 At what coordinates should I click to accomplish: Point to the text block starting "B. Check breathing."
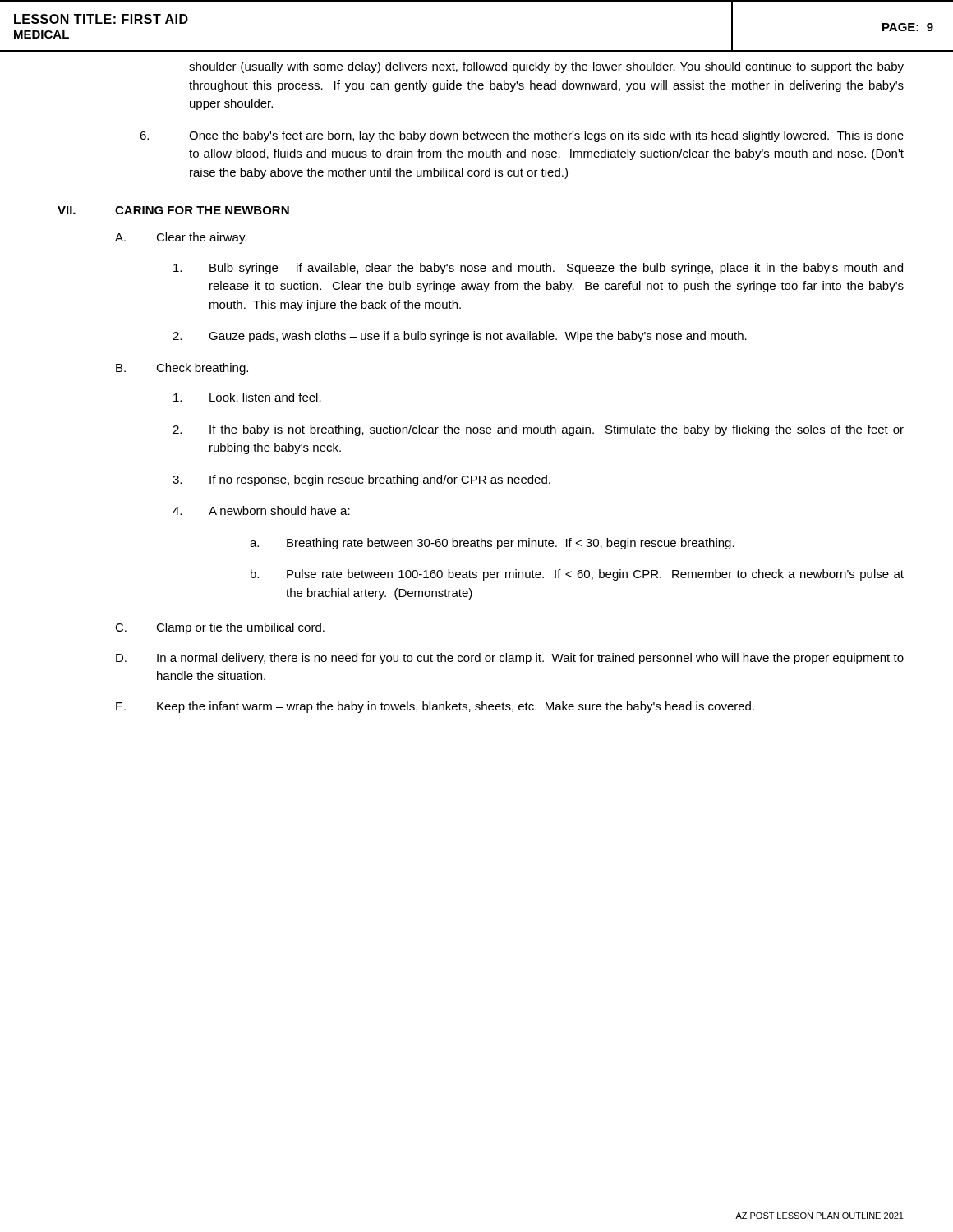pyautogui.click(x=182, y=369)
